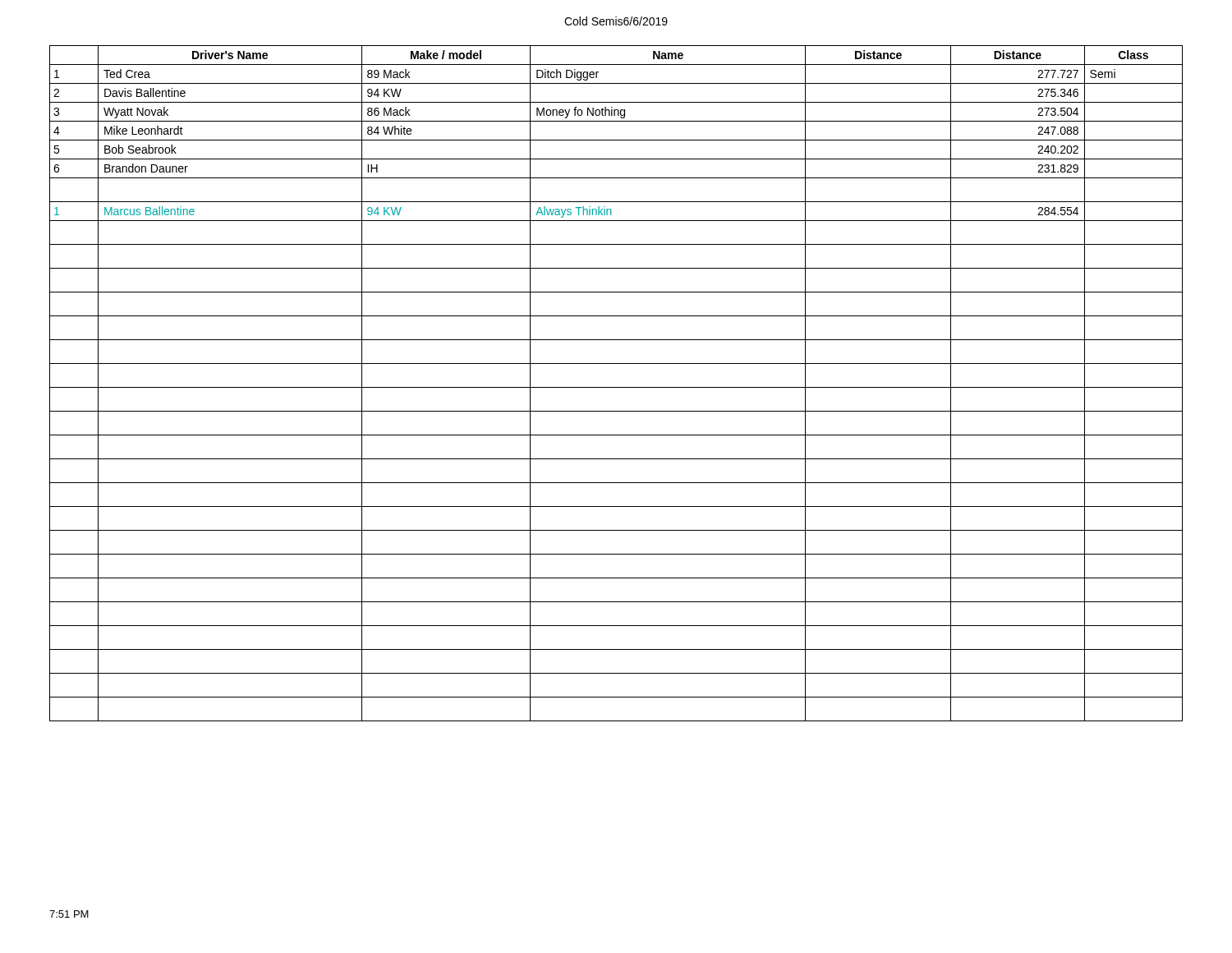This screenshot has height=953, width=1232.
Task: Click a table
Action: point(616,383)
